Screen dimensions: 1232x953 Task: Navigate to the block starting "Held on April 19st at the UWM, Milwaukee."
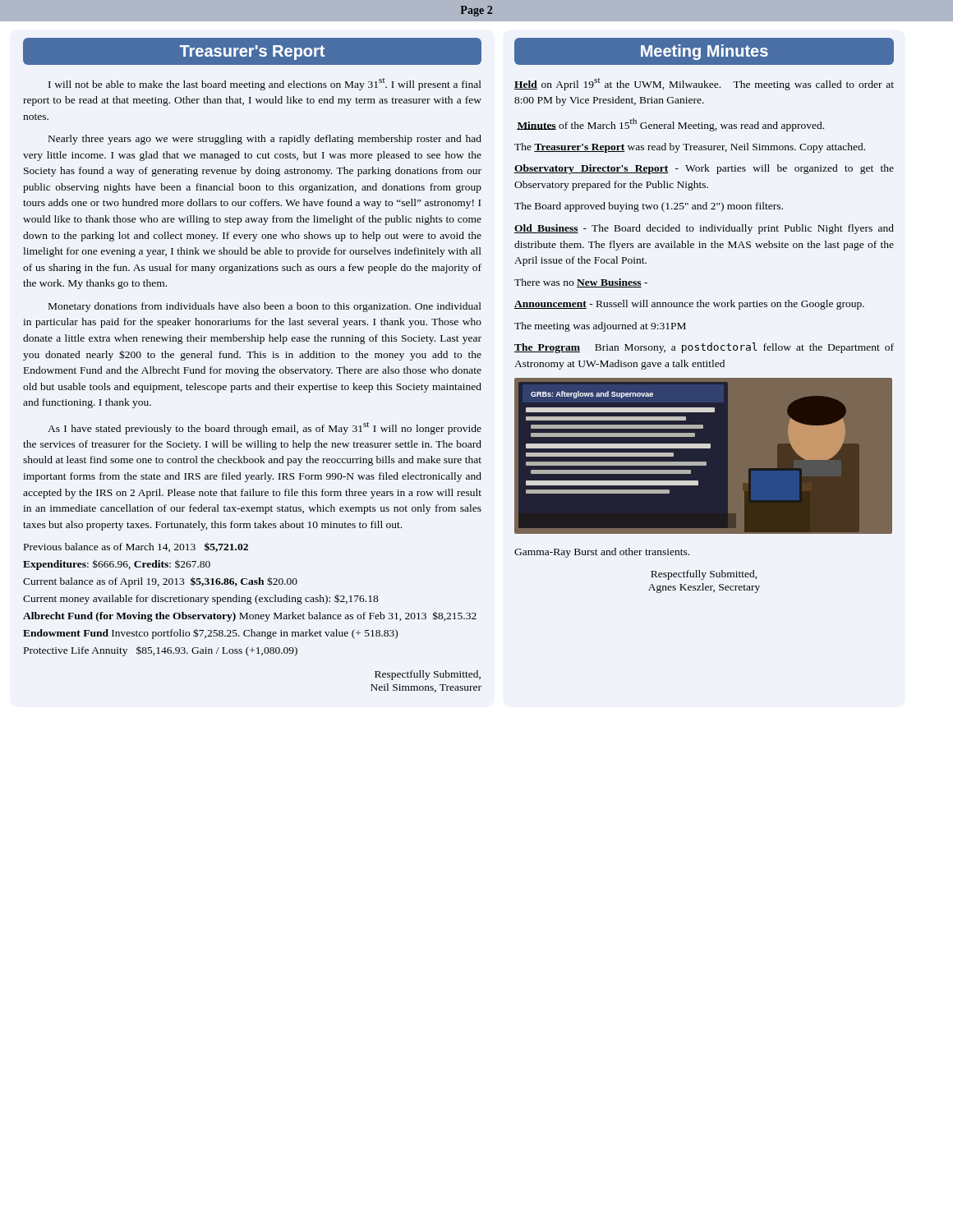coord(704,90)
